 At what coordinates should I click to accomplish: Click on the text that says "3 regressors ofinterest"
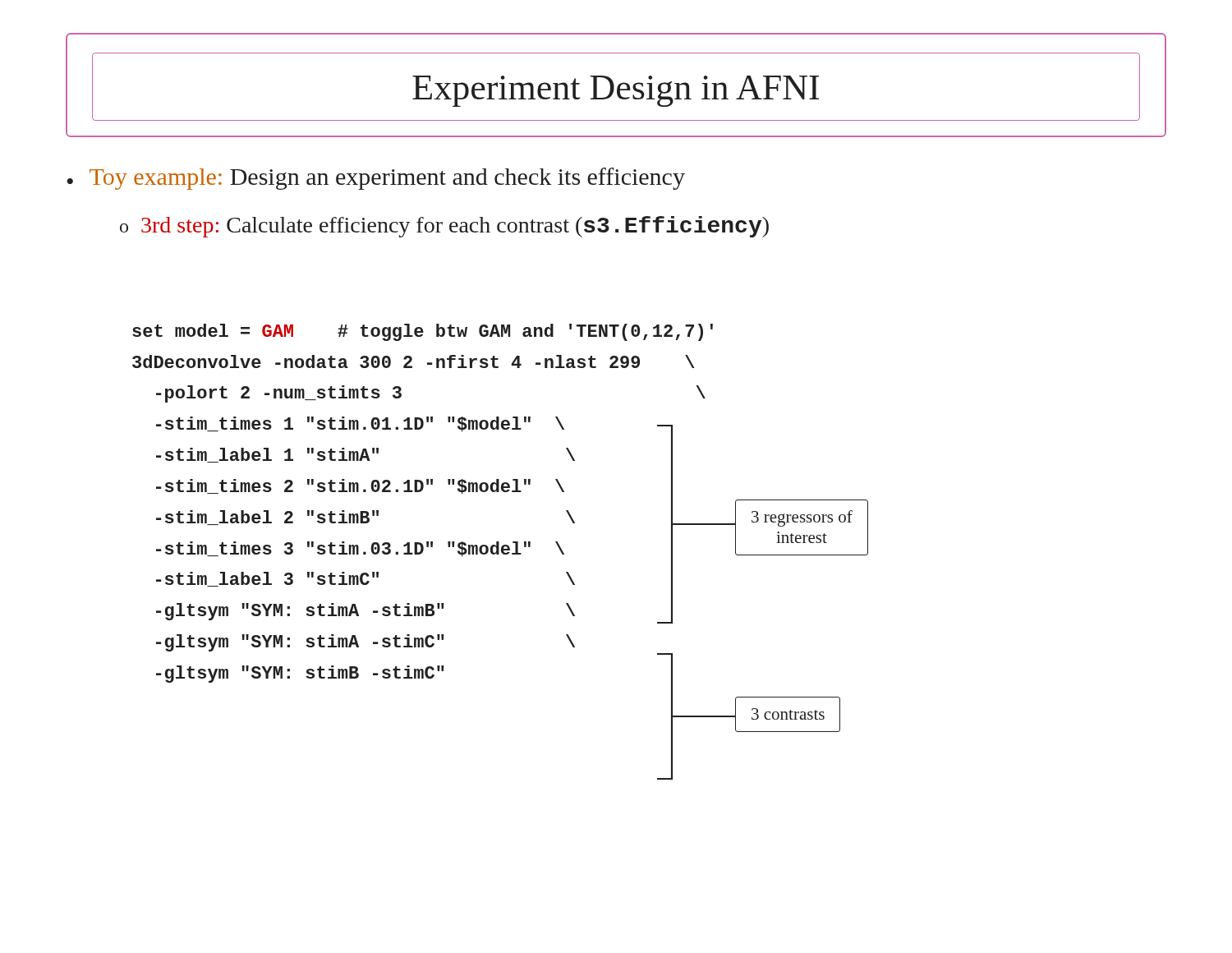[801, 527]
